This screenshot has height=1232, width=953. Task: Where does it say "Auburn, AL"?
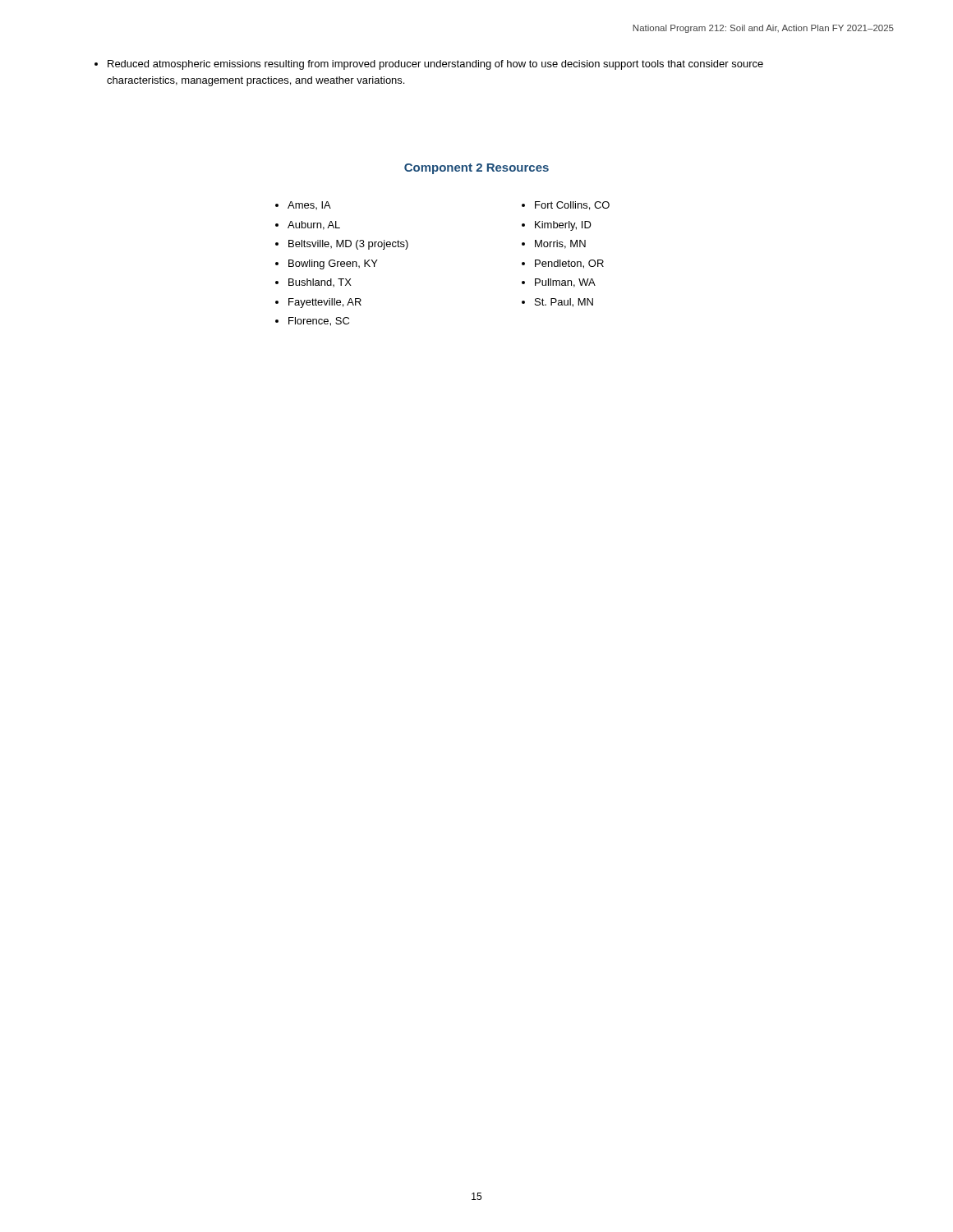[x=314, y=224]
